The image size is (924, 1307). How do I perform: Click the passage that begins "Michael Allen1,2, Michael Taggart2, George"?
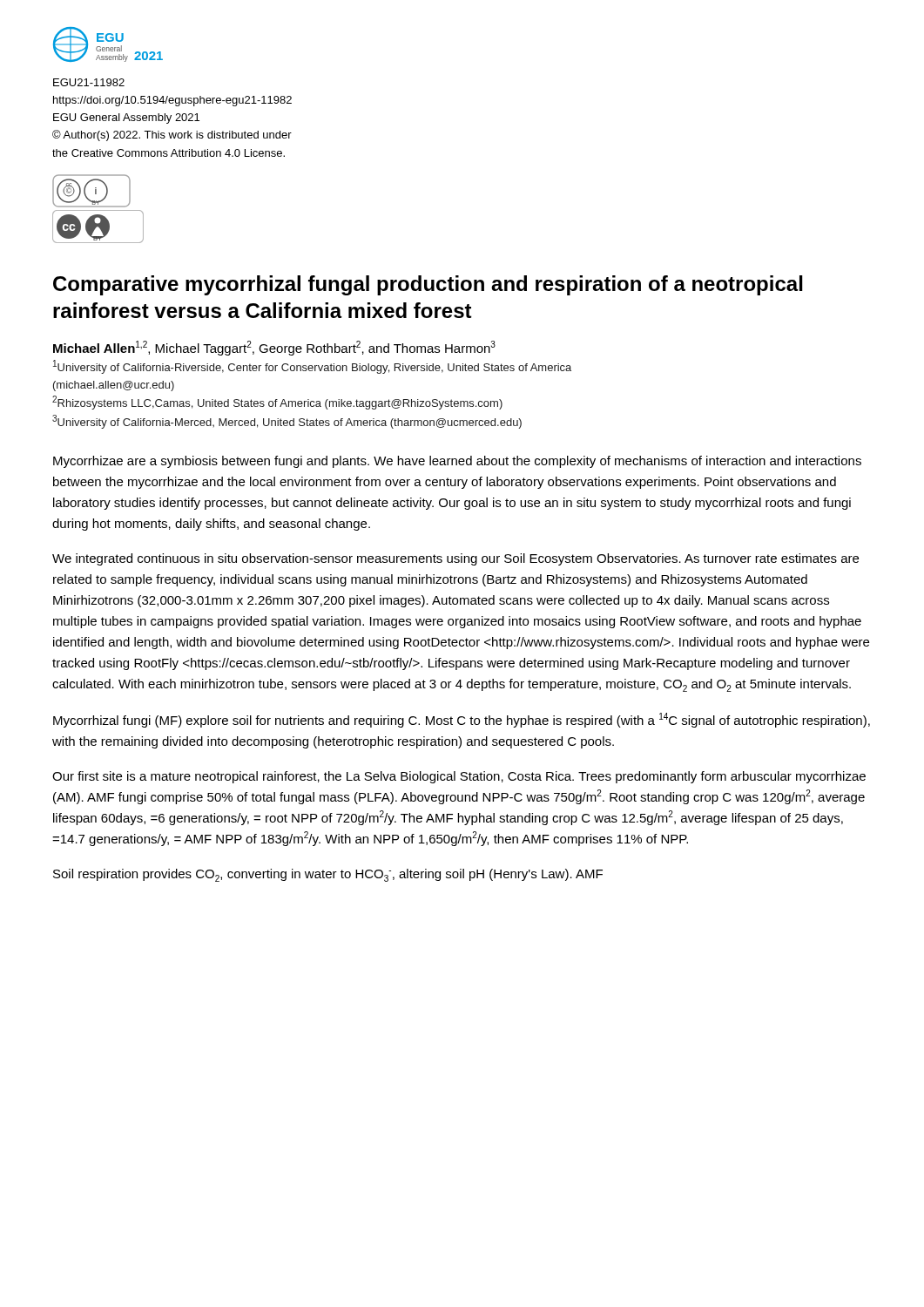coord(274,348)
